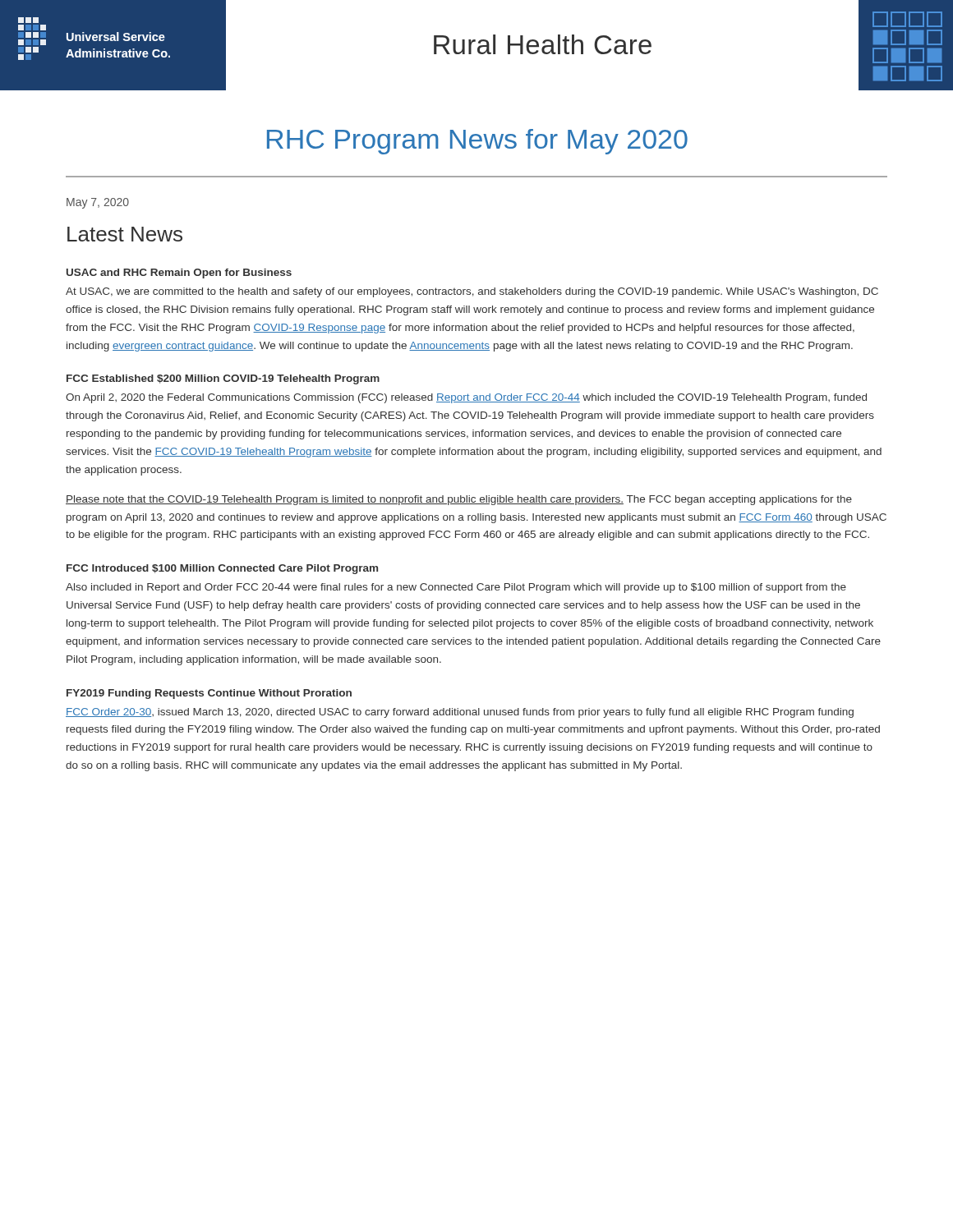The width and height of the screenshot is (953, 1232).
Task: Find the region starting "FY2019 Funding Requests Continue Without Proration"
Action: 209,693
